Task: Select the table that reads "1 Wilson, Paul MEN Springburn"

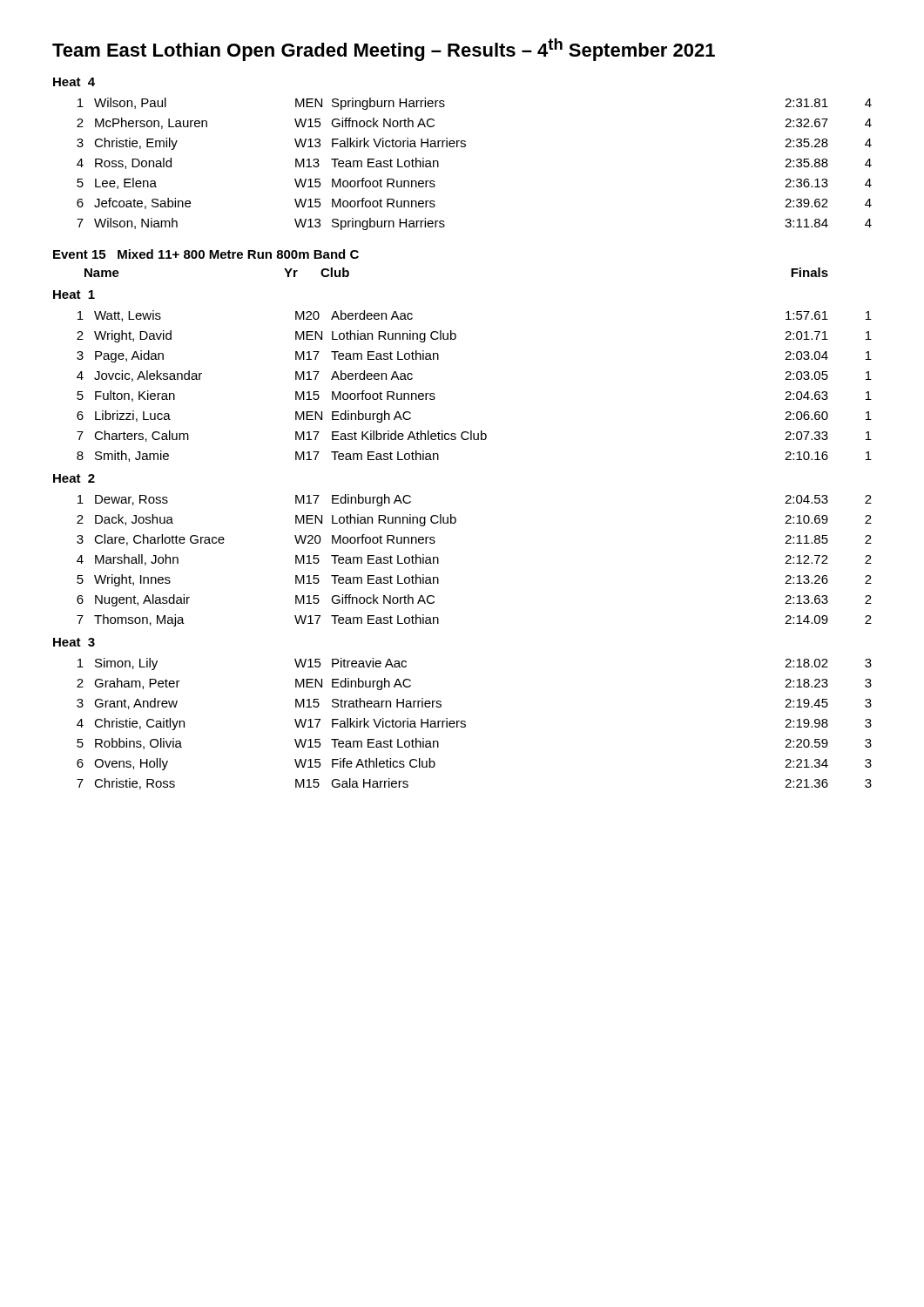Action: click(x=462, y=163)
